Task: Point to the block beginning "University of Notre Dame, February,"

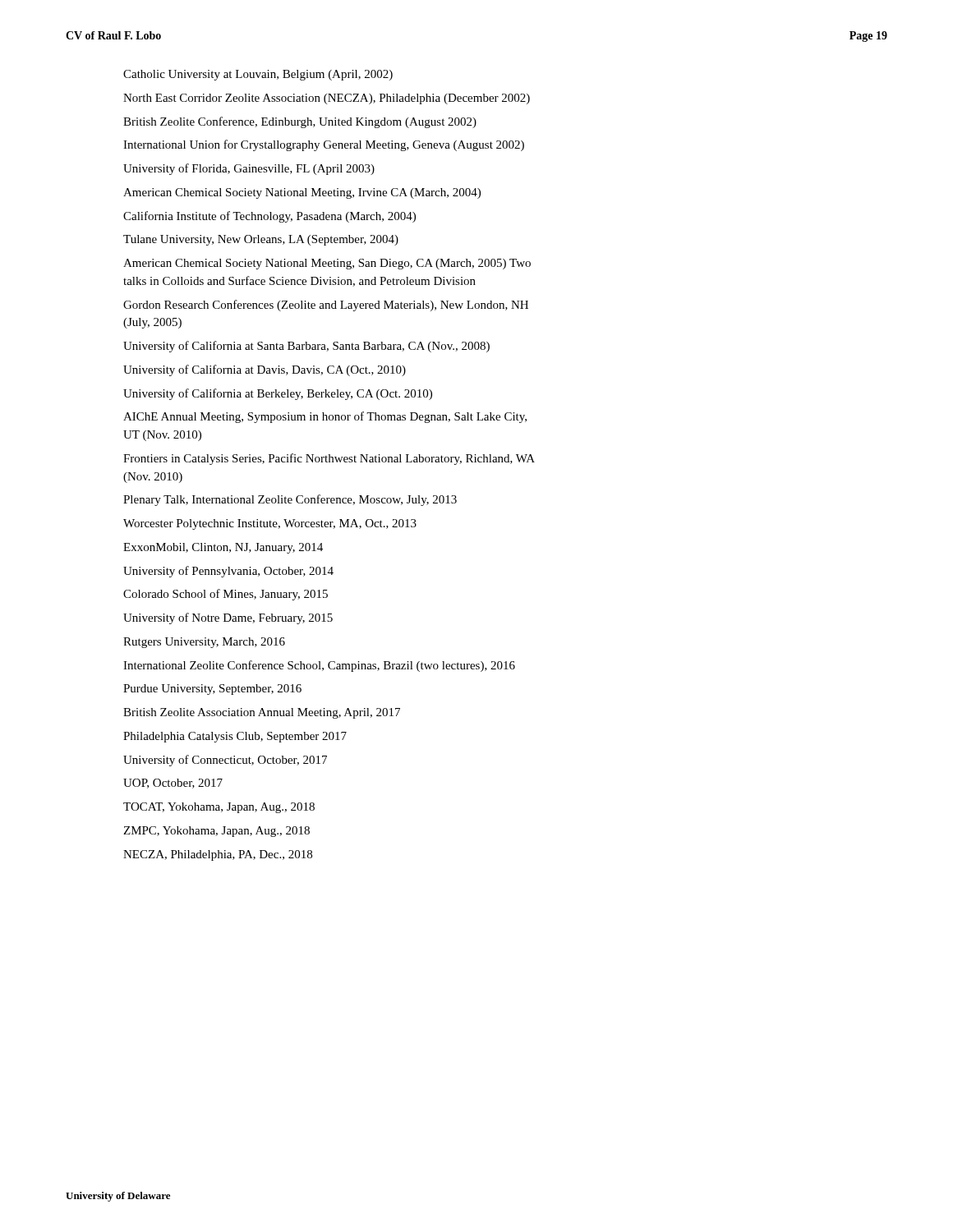Action: point(228,618)
